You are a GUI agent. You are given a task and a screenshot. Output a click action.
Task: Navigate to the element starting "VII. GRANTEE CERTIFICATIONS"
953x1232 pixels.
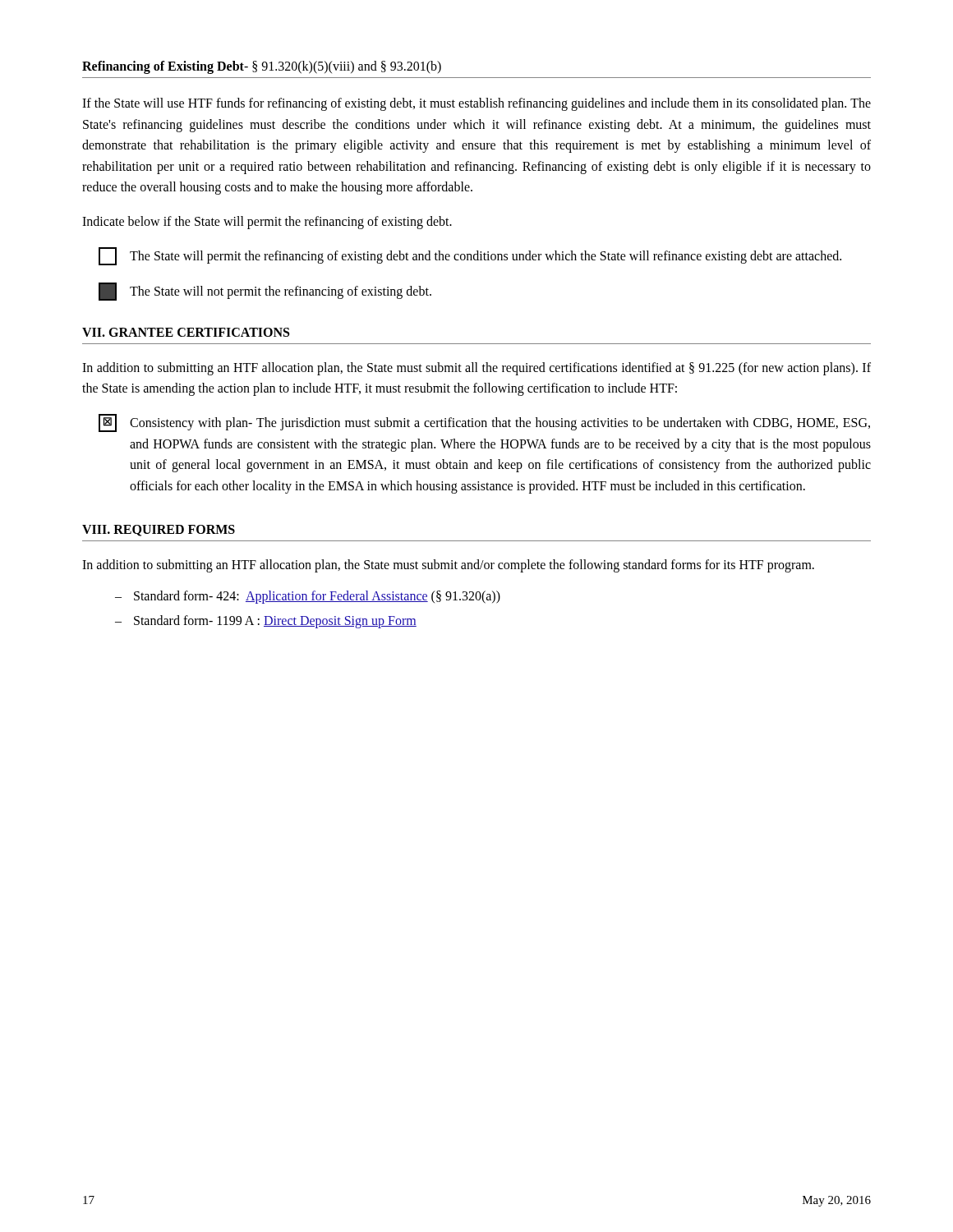(476, 334)
